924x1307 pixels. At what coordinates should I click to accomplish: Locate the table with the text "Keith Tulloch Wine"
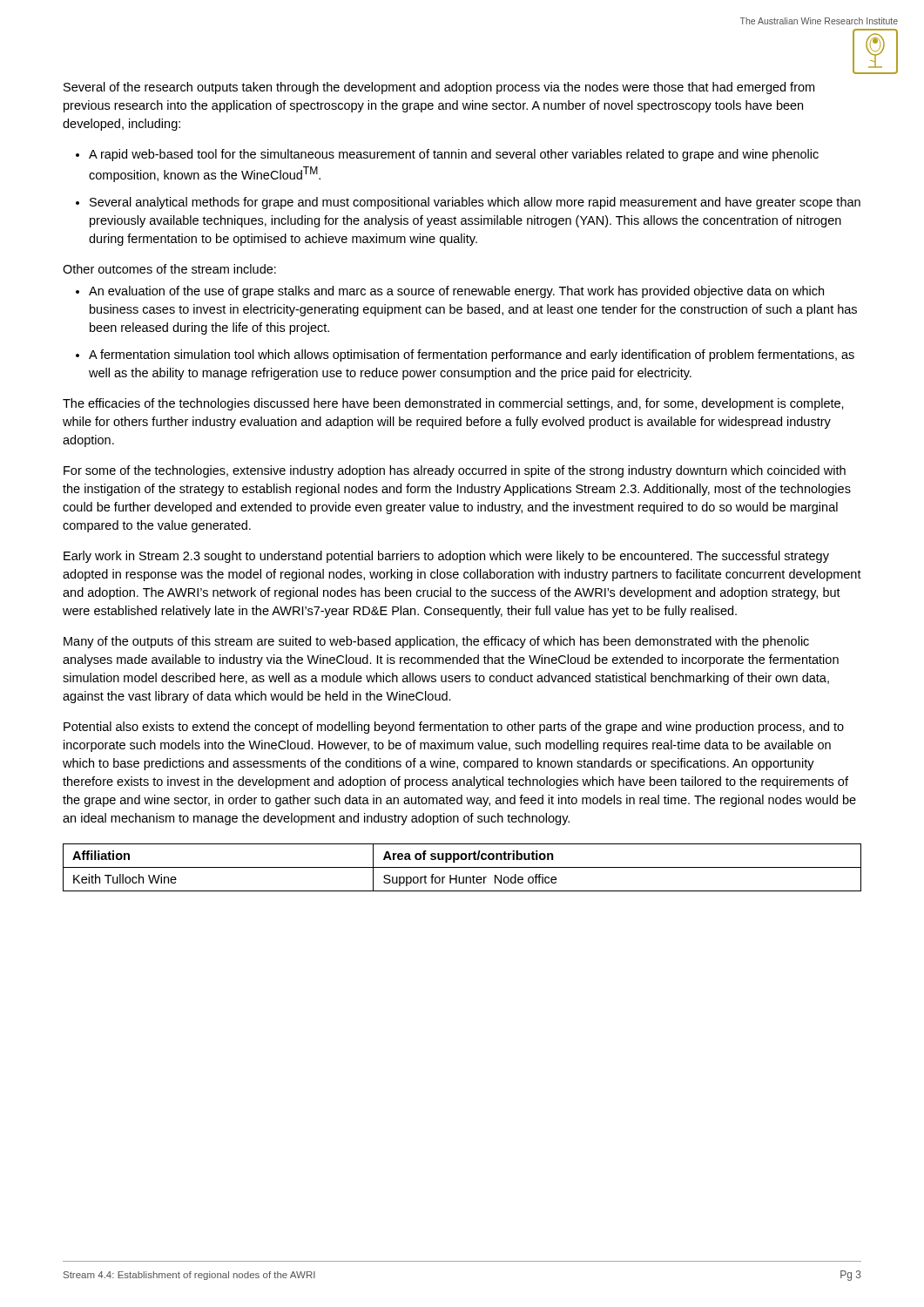pos(462,868)
